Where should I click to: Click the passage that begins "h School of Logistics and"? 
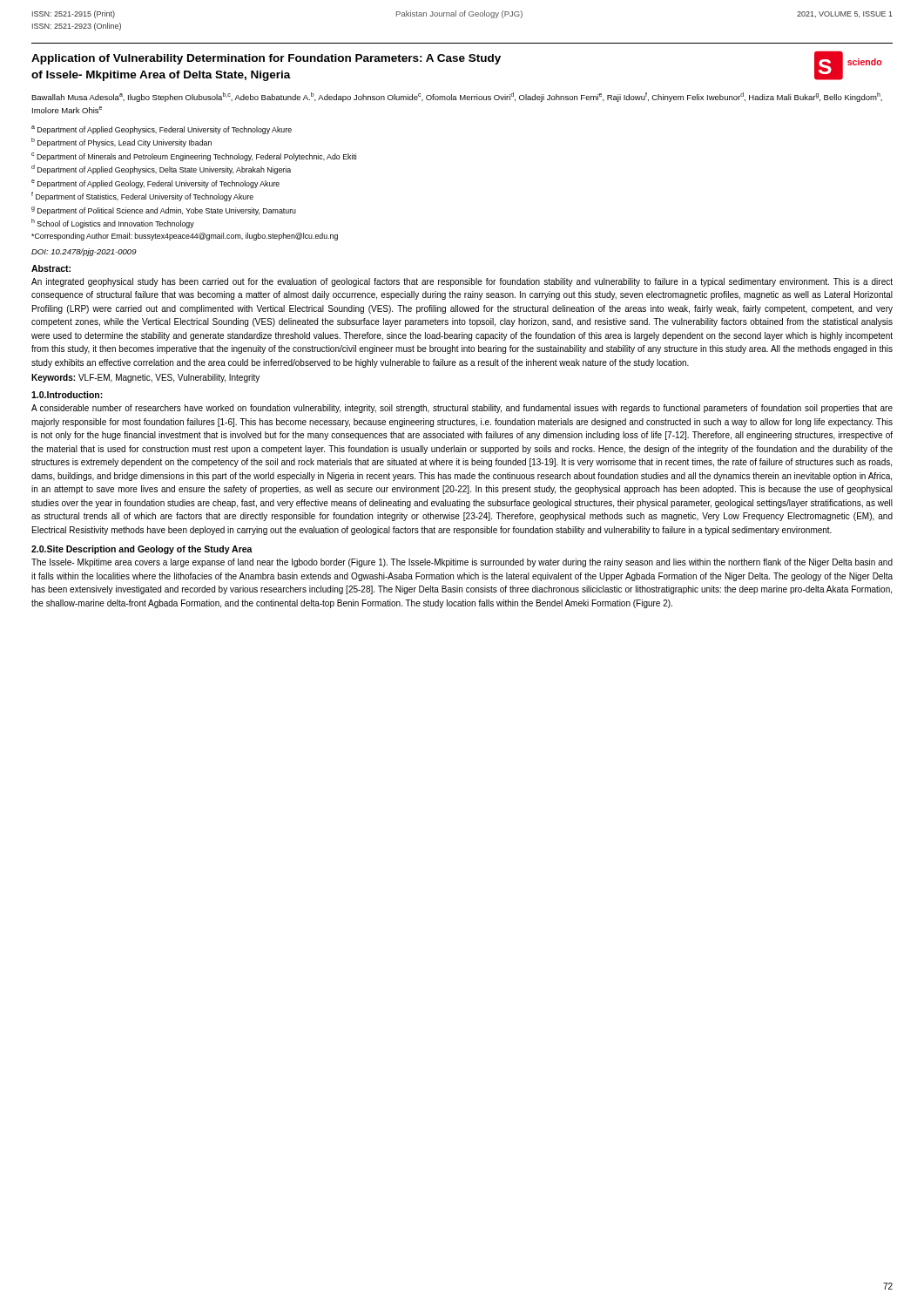pos(113,223)
